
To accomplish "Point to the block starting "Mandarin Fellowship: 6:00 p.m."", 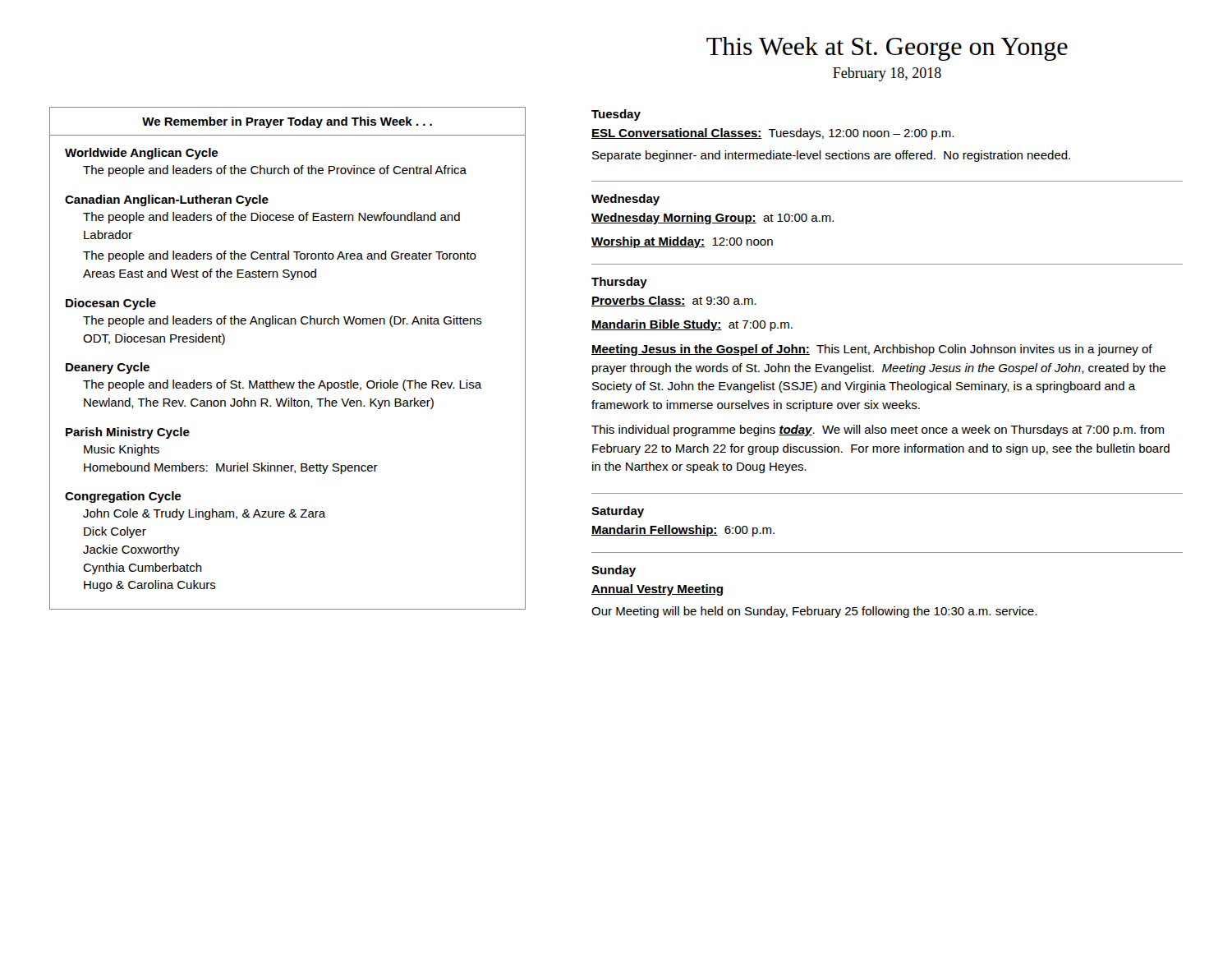I will click(683, 529).
